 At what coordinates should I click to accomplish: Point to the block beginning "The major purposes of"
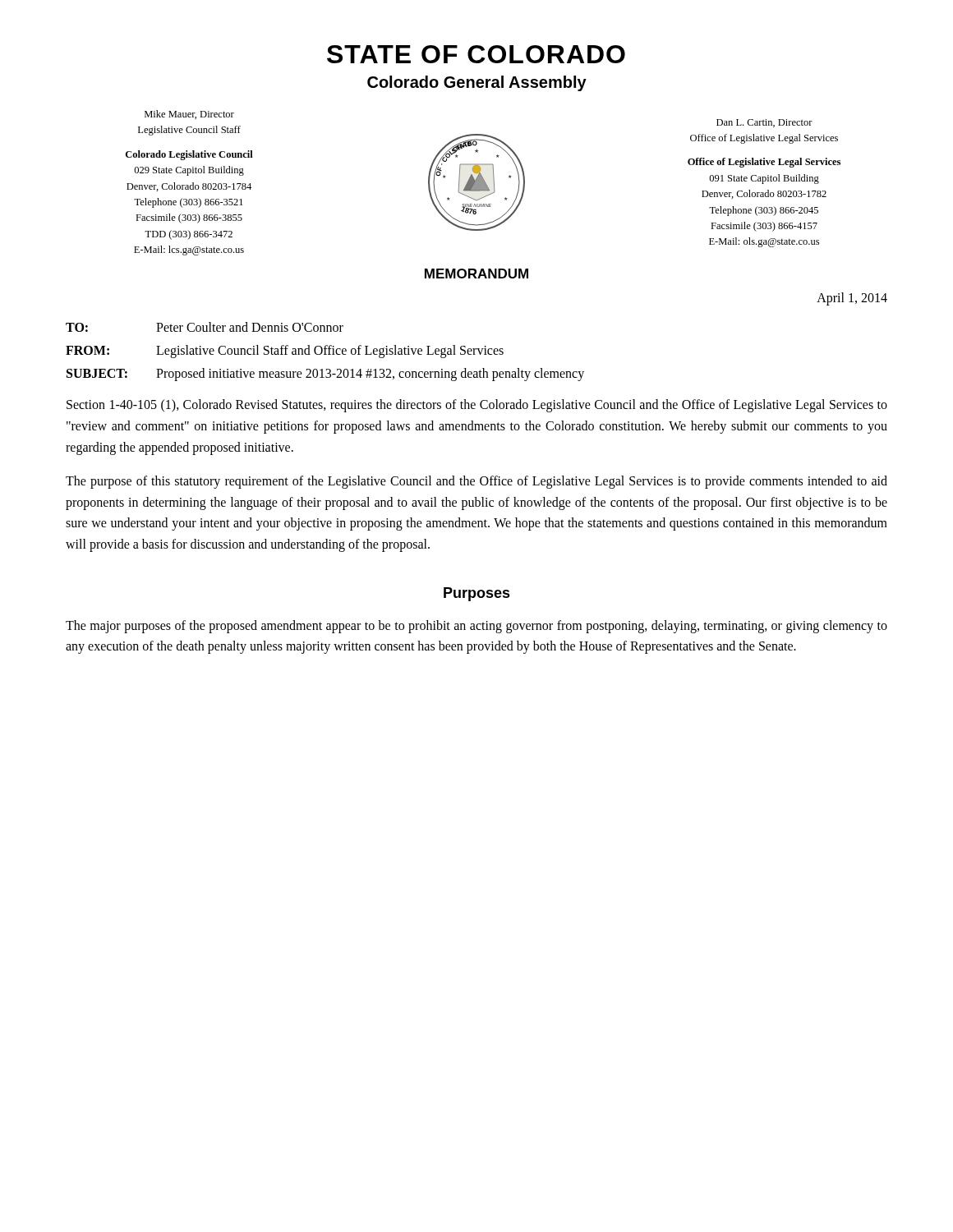click(x=476, y=636)
